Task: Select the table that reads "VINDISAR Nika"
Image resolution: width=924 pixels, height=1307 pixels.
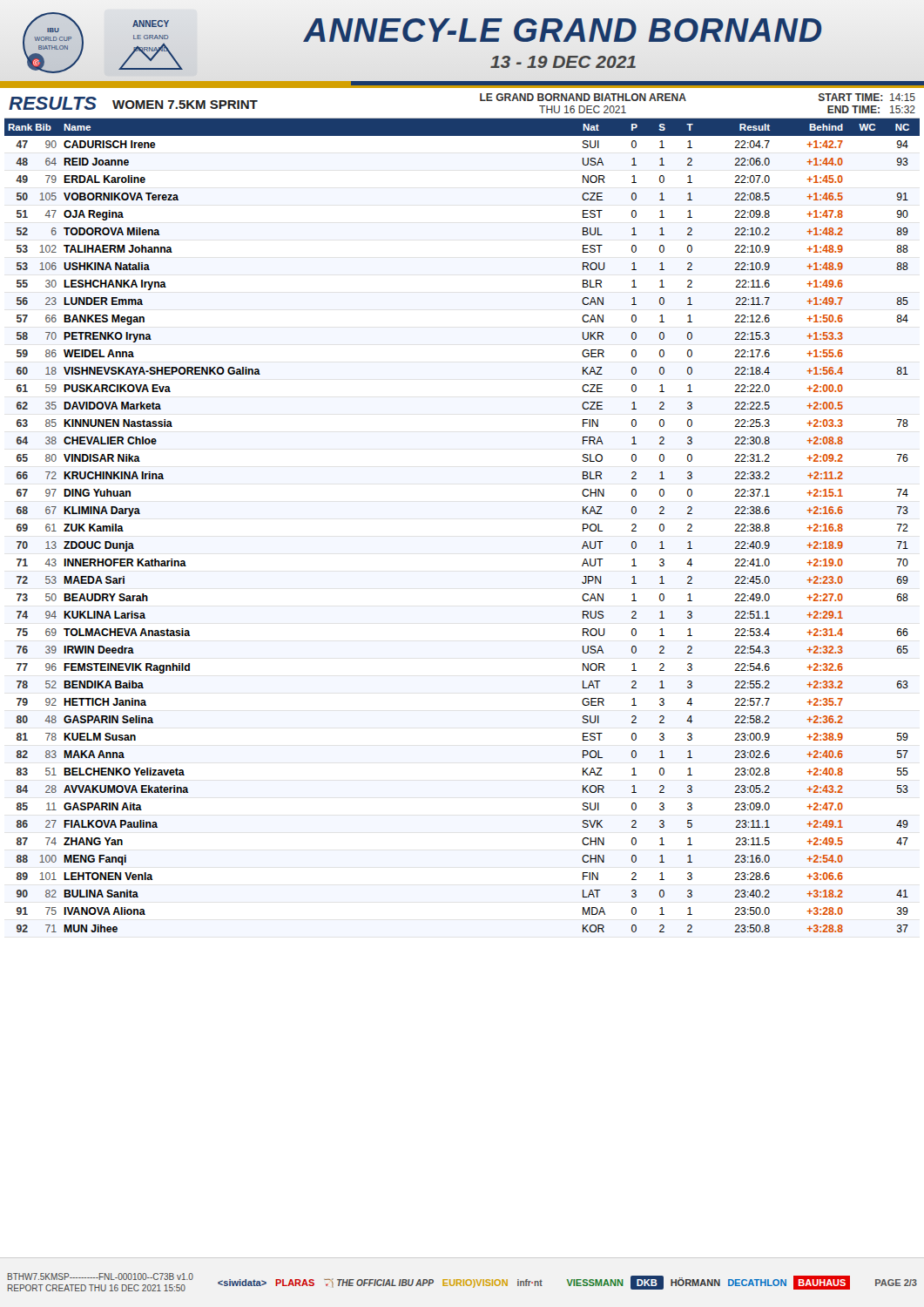Action: coord(462,687)
